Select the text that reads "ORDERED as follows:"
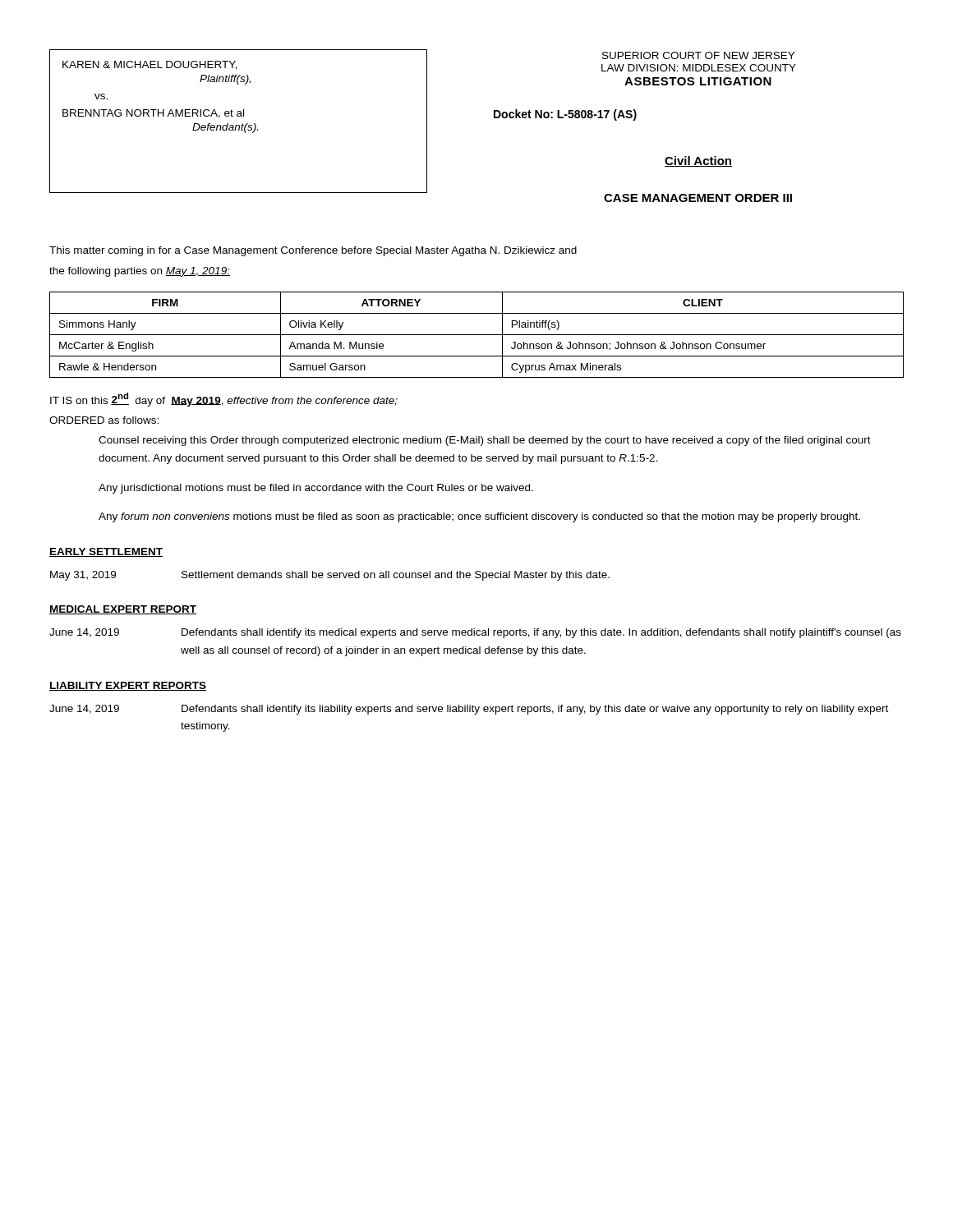Image resolution: width=953 pixels, height=1232 pixels. click(104, 420)
